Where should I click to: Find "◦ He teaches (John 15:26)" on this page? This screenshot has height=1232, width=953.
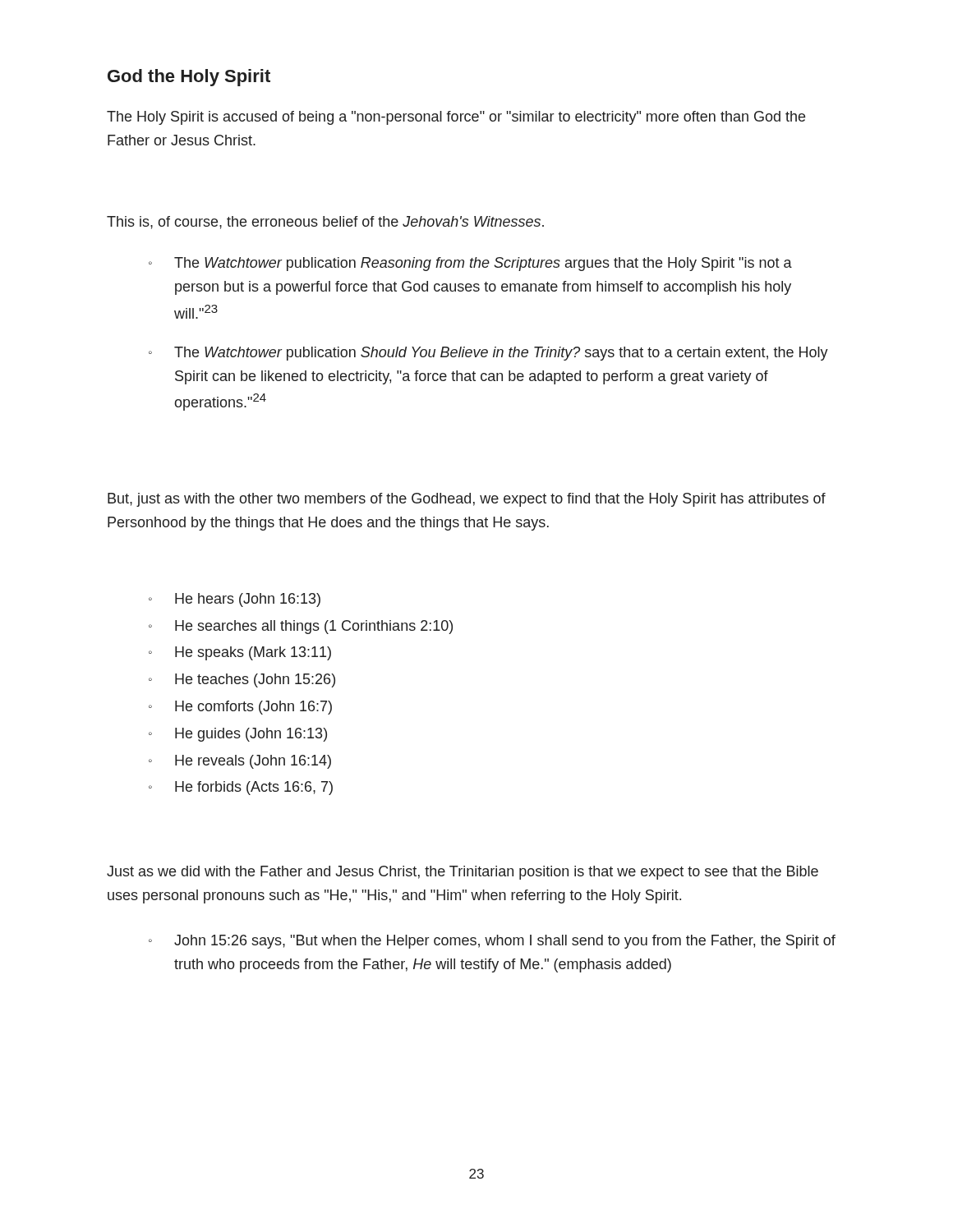[242, 680]
